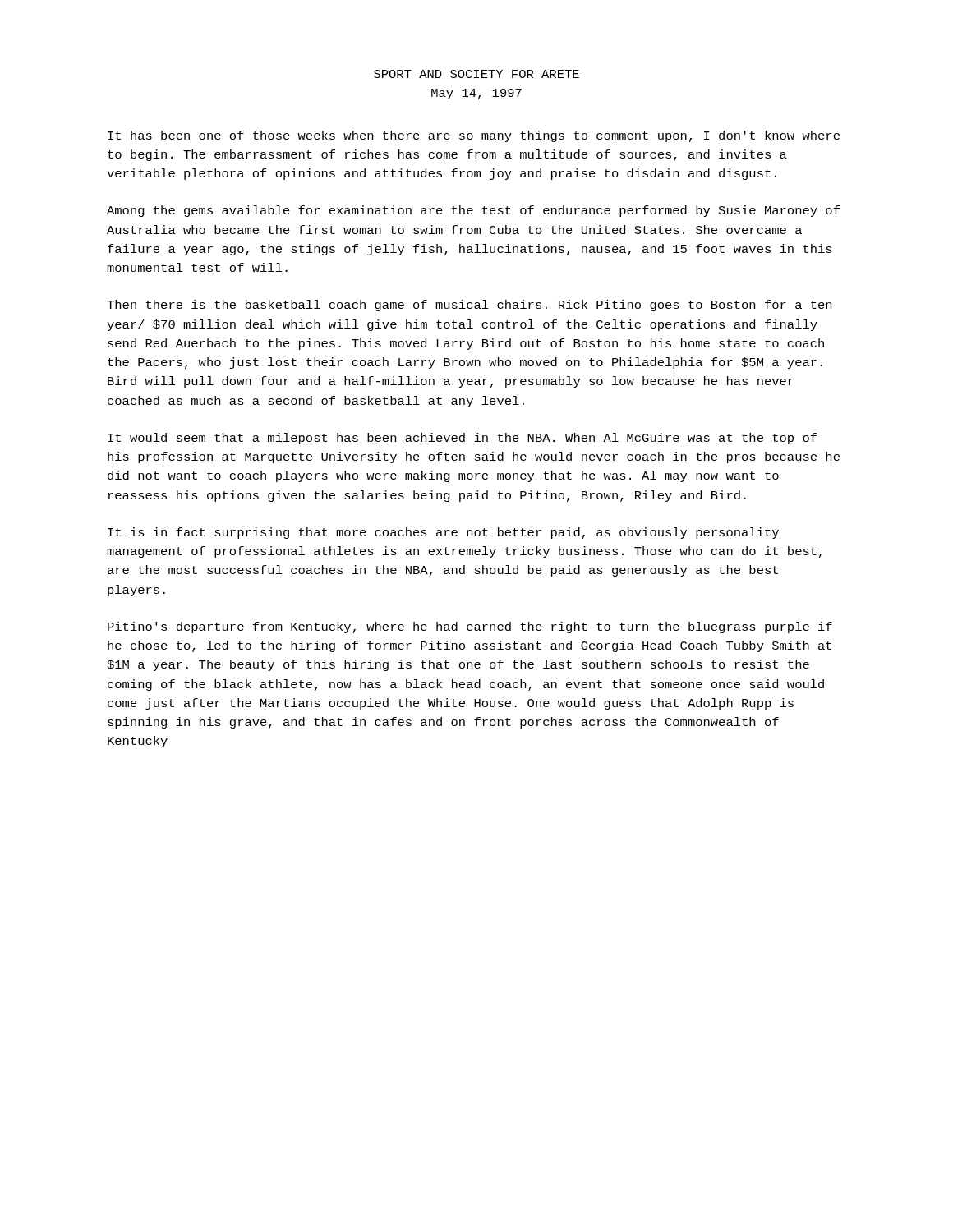Image resolution: width=953 pixels, height=1232 pixels.
Task: Navigate to the text block starting "It would seem that a milepost has"
Action: (474, 467)
